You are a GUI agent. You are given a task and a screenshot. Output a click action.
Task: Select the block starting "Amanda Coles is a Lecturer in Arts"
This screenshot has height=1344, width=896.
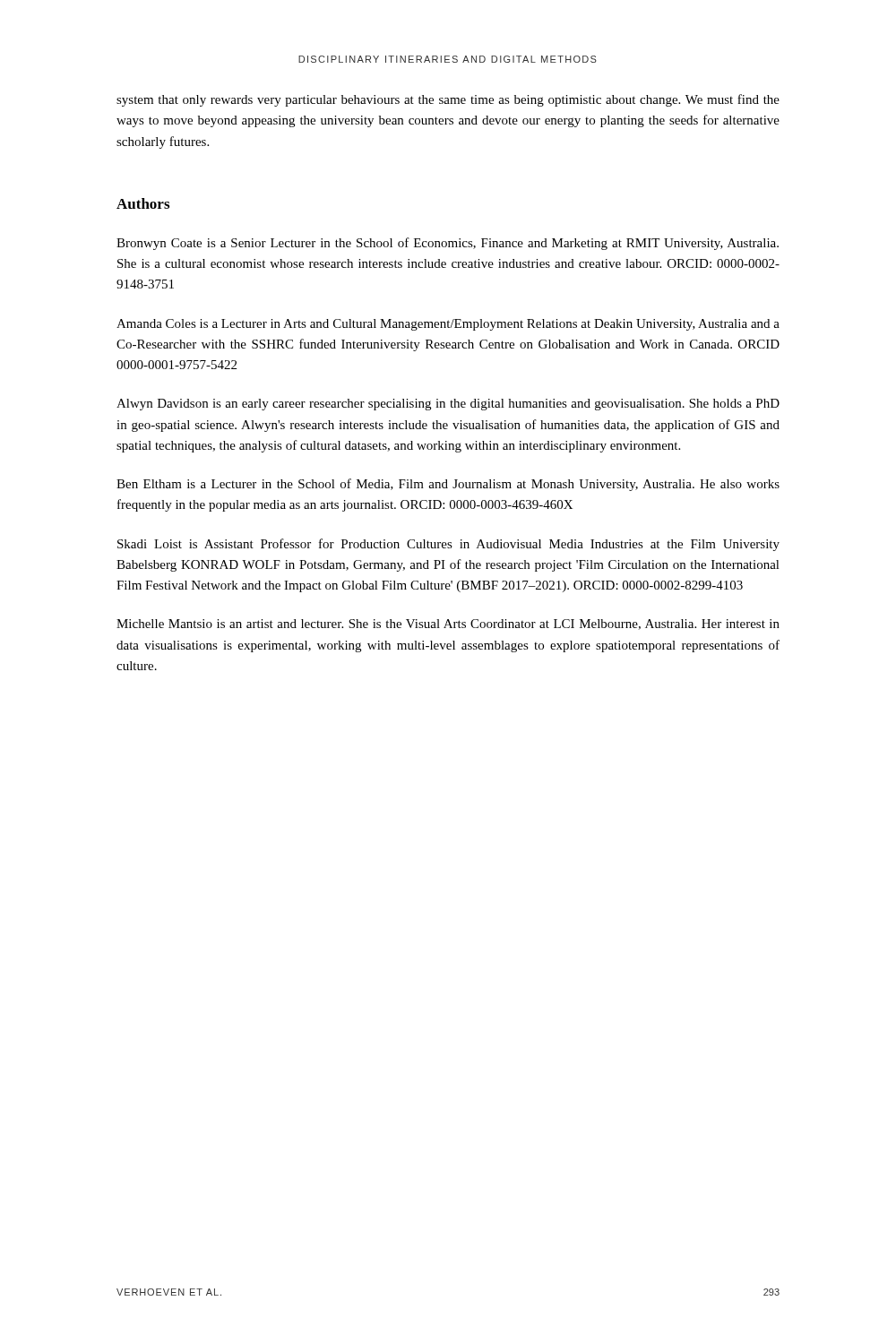pos(448,344)
